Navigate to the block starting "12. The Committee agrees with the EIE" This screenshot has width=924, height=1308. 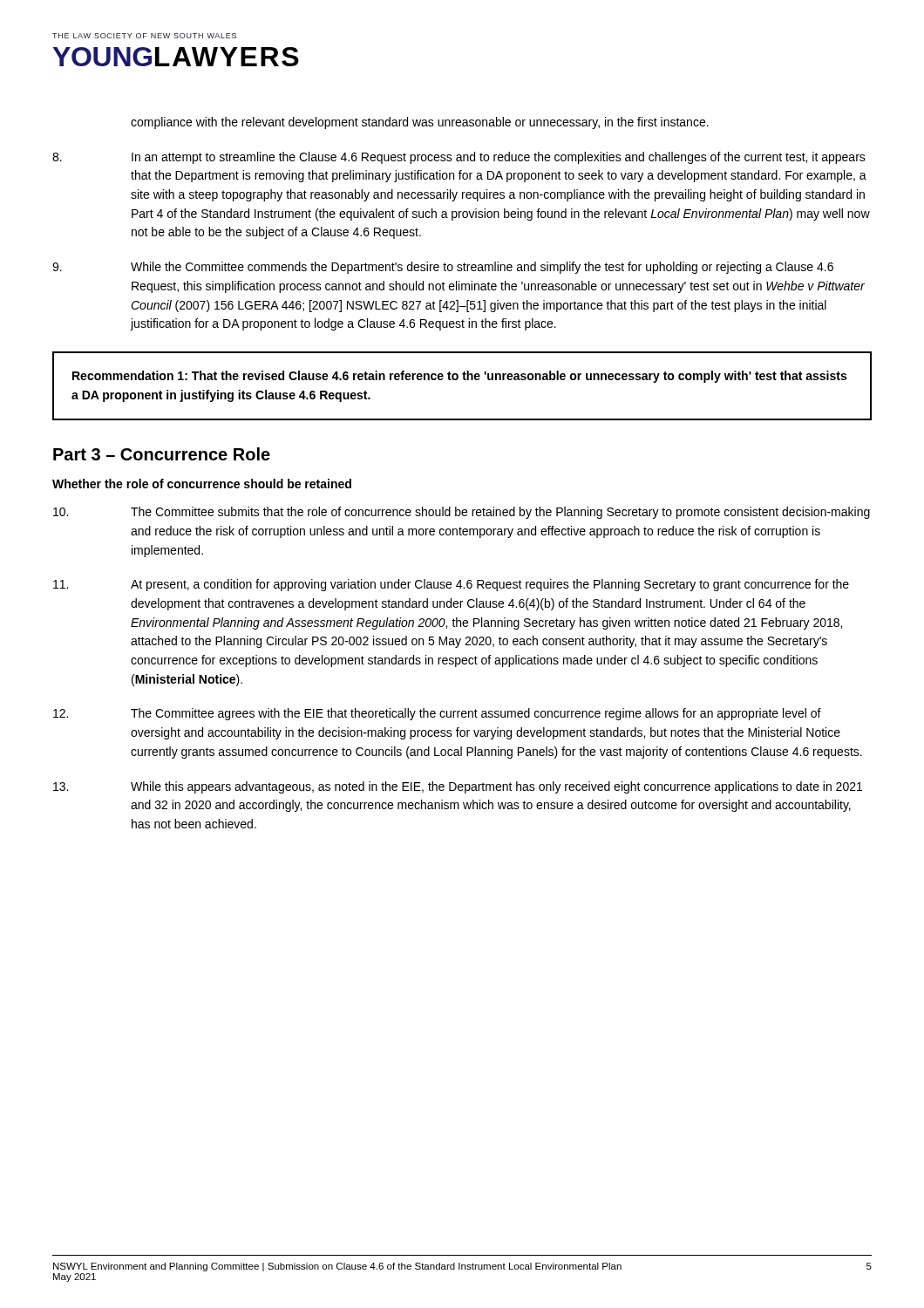[462, 733]
